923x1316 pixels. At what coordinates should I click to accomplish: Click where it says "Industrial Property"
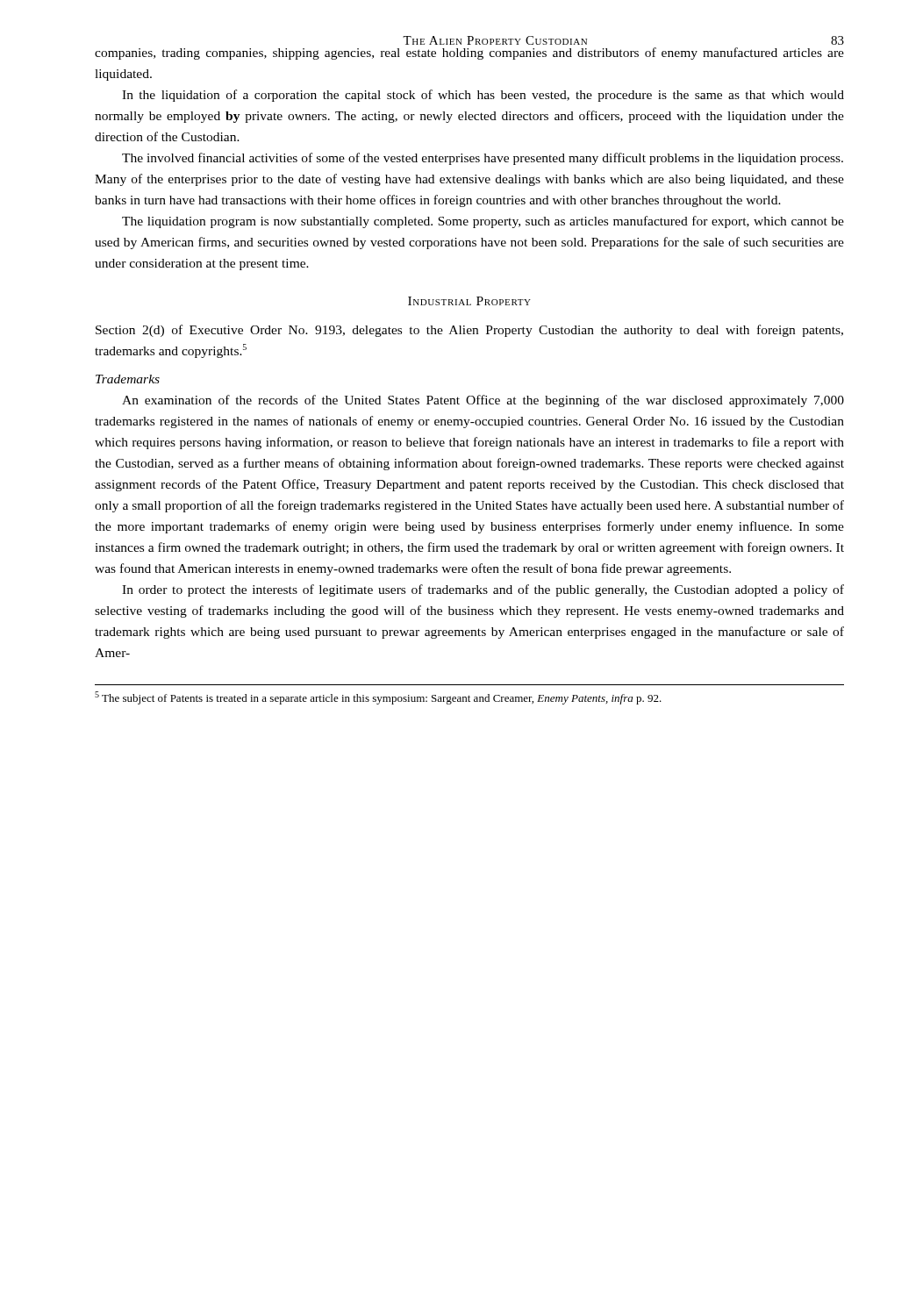pyautogui.click(x=469, y=301)
